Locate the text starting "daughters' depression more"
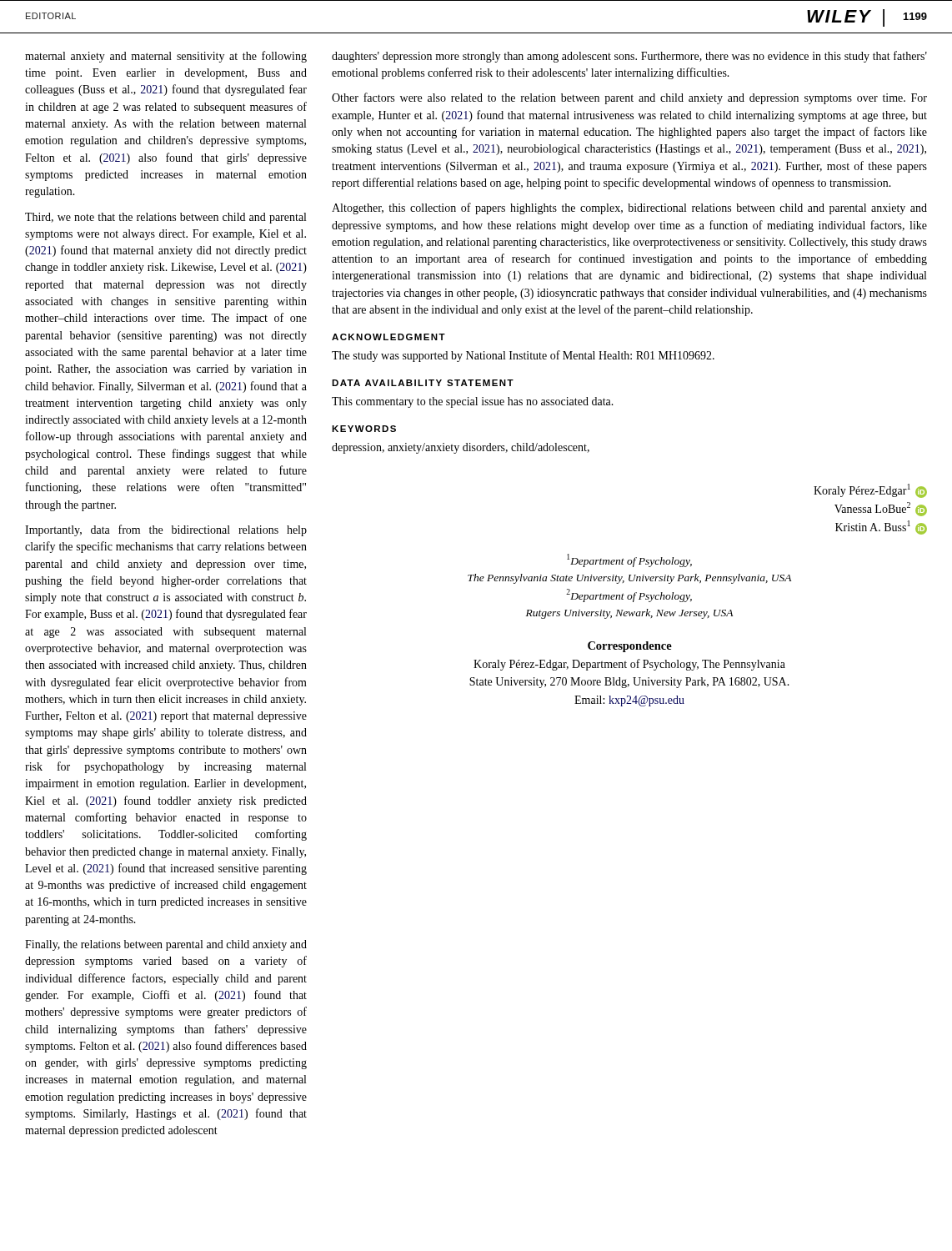The height and width of the screenshot is (1251, 952). [629, 184]
